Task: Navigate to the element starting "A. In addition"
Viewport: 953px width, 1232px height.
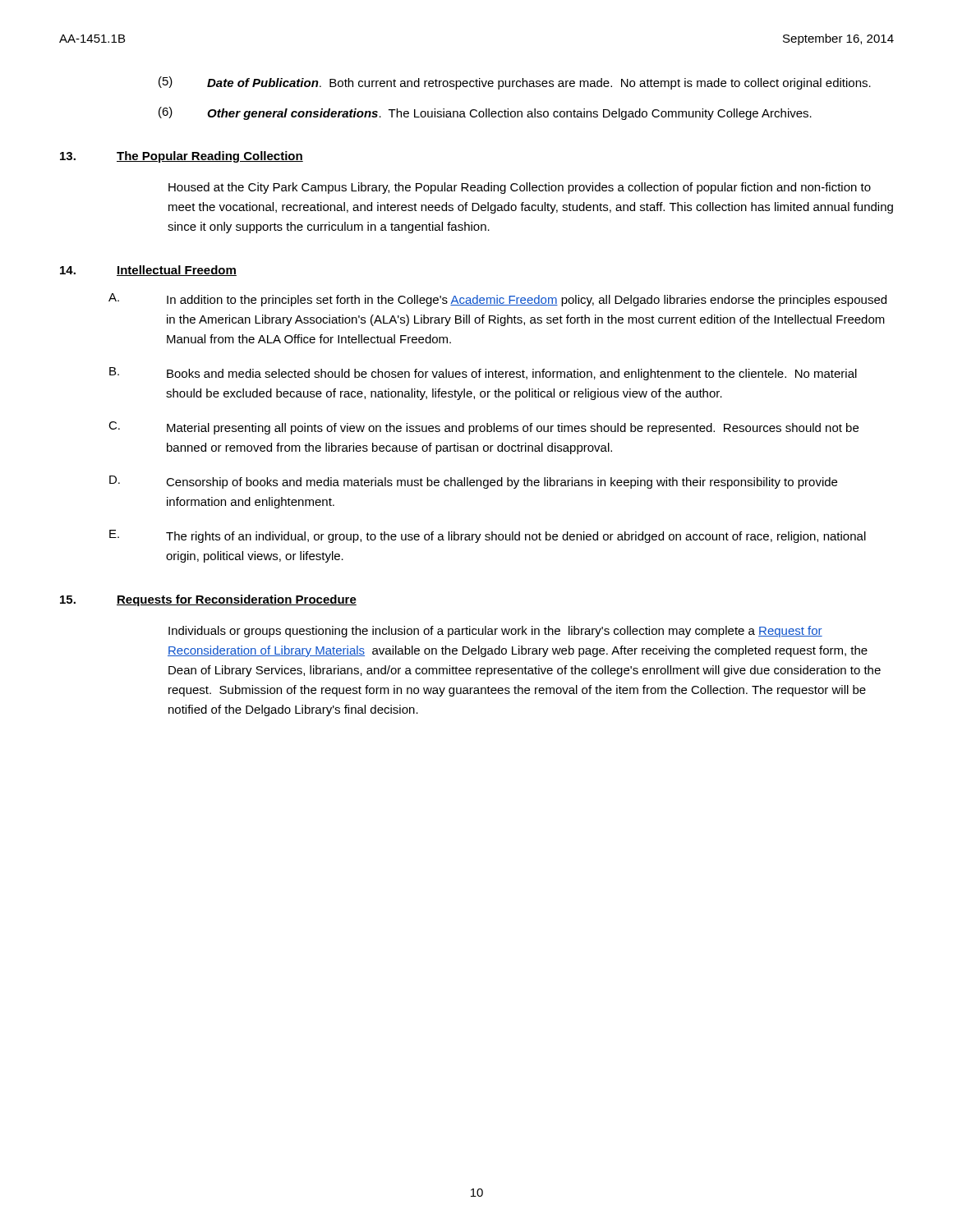Action: point(501,319)
